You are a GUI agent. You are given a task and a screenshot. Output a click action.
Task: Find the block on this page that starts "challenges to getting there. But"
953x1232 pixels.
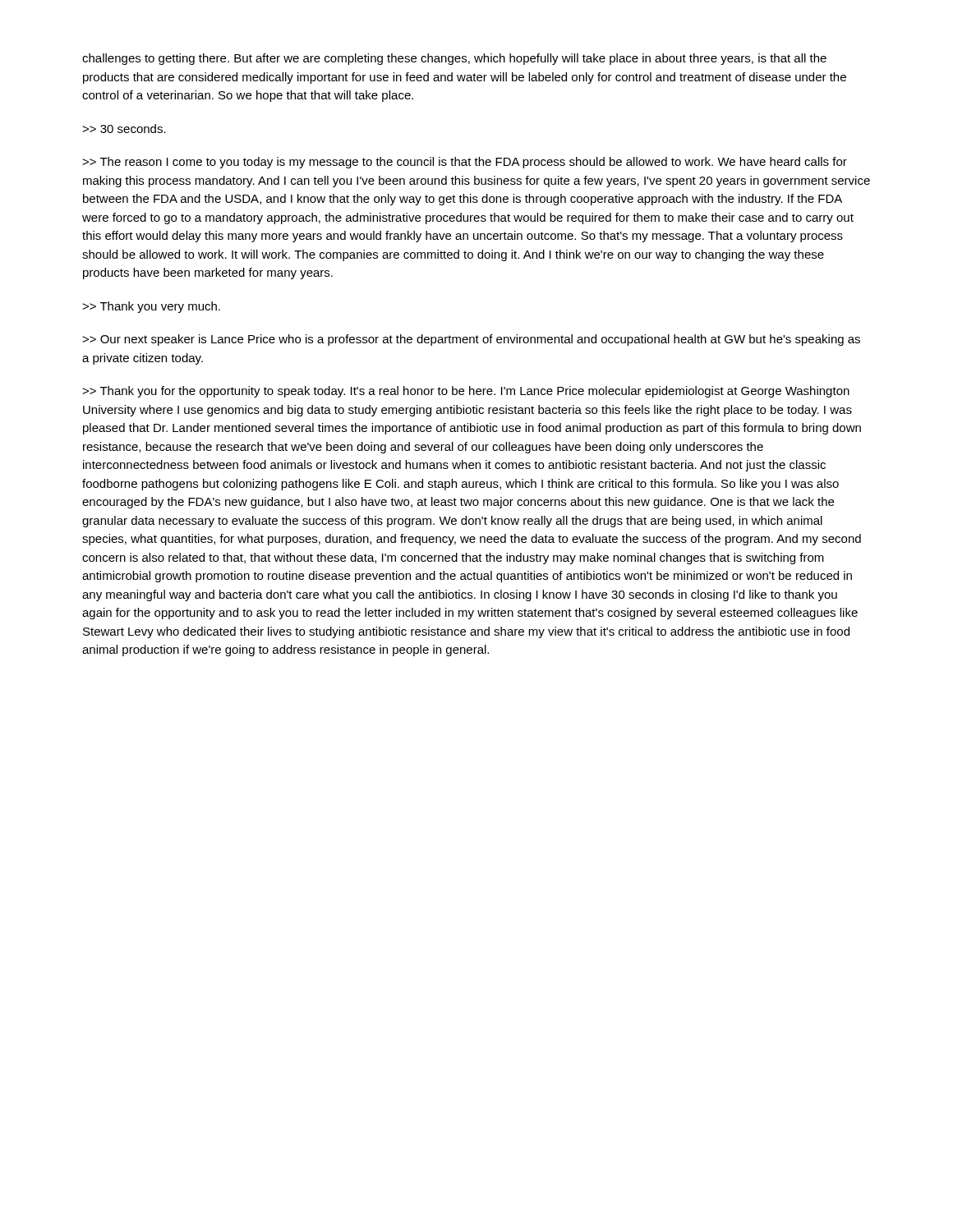pos(464,76)
